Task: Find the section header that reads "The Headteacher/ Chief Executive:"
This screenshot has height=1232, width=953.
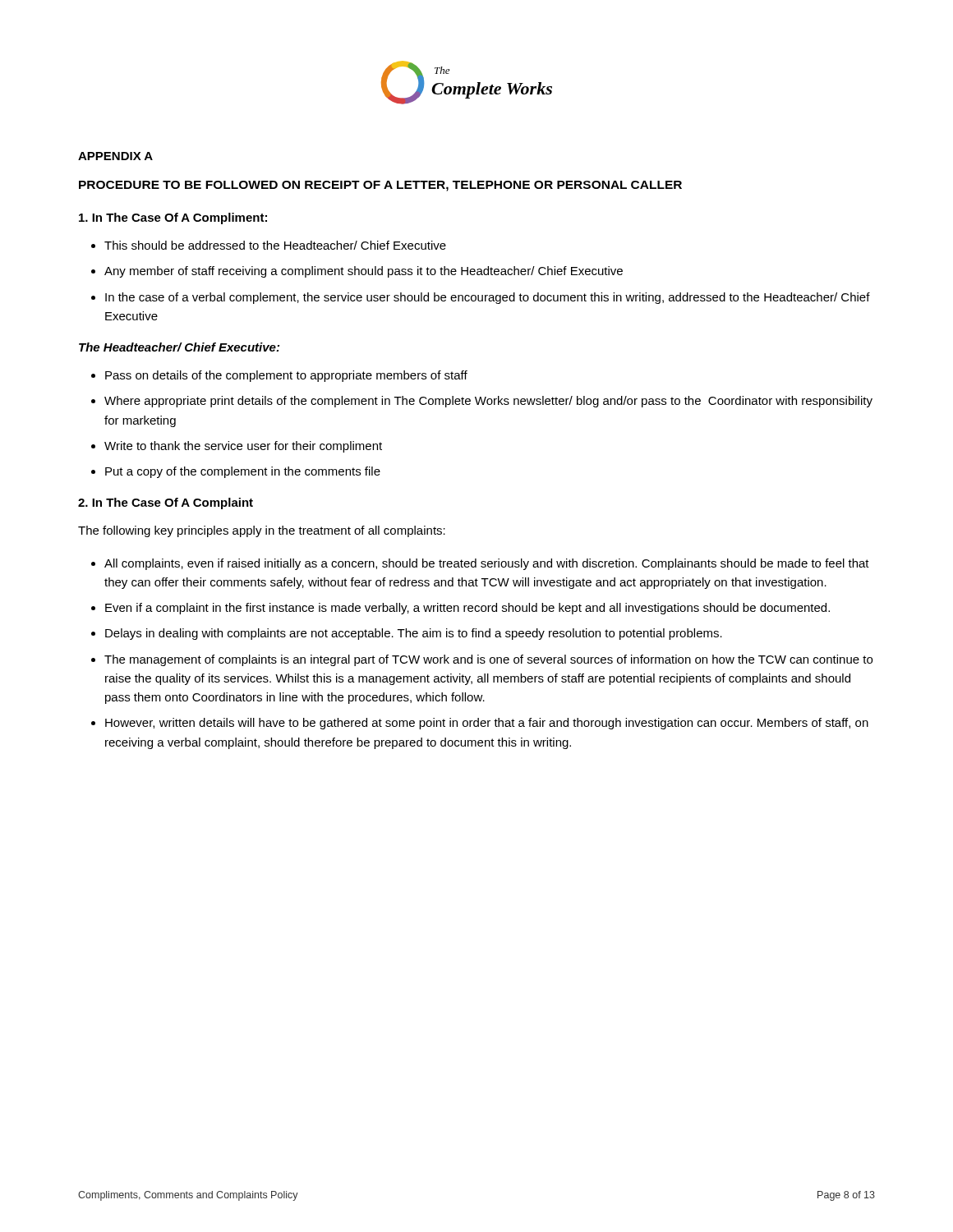Action: tap(179, 347)
